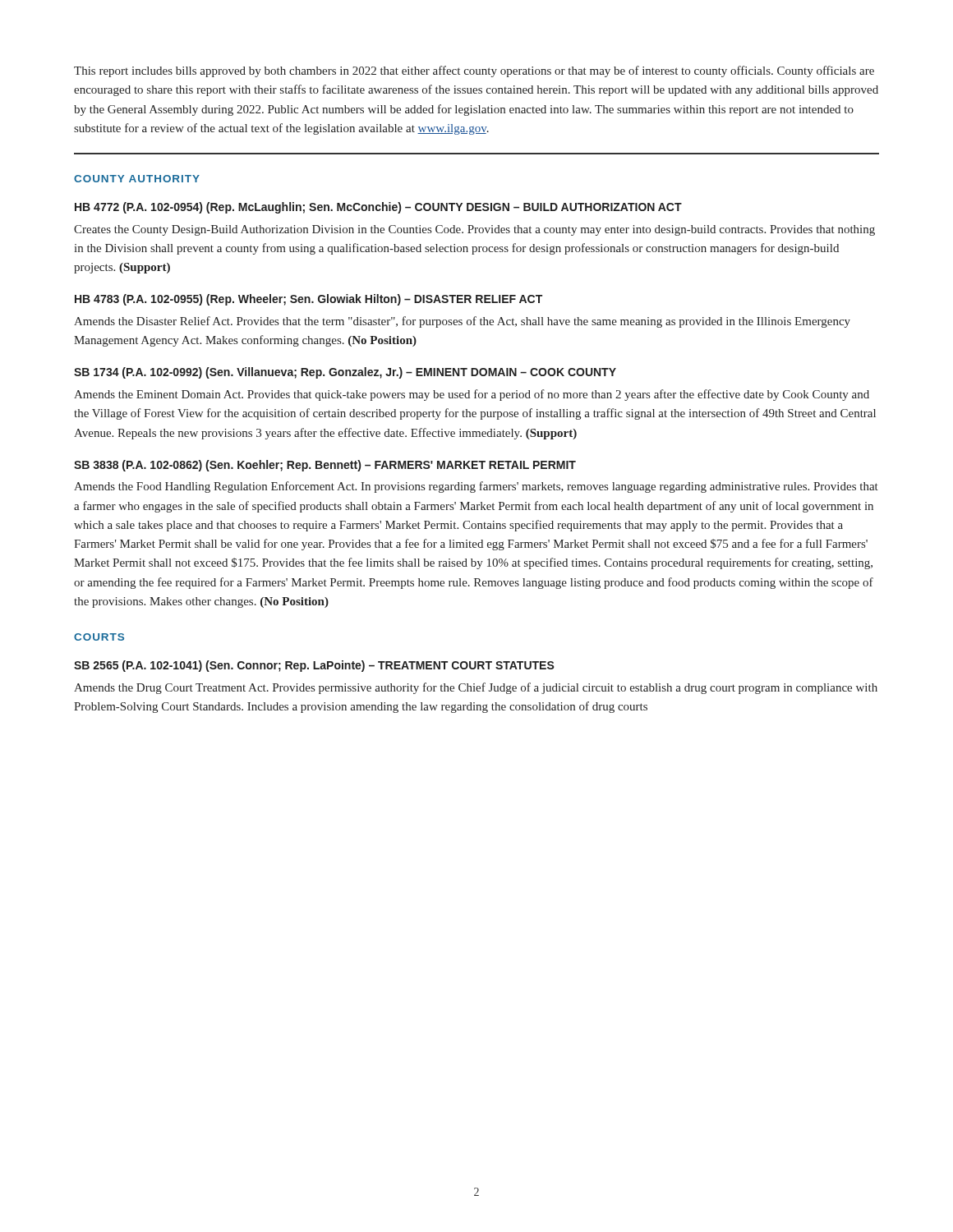Click on the text block that says "Amends the Drug Court Treatment Act. Provides permissive"
953x1232 pixels.
click(x=476, y=697)
